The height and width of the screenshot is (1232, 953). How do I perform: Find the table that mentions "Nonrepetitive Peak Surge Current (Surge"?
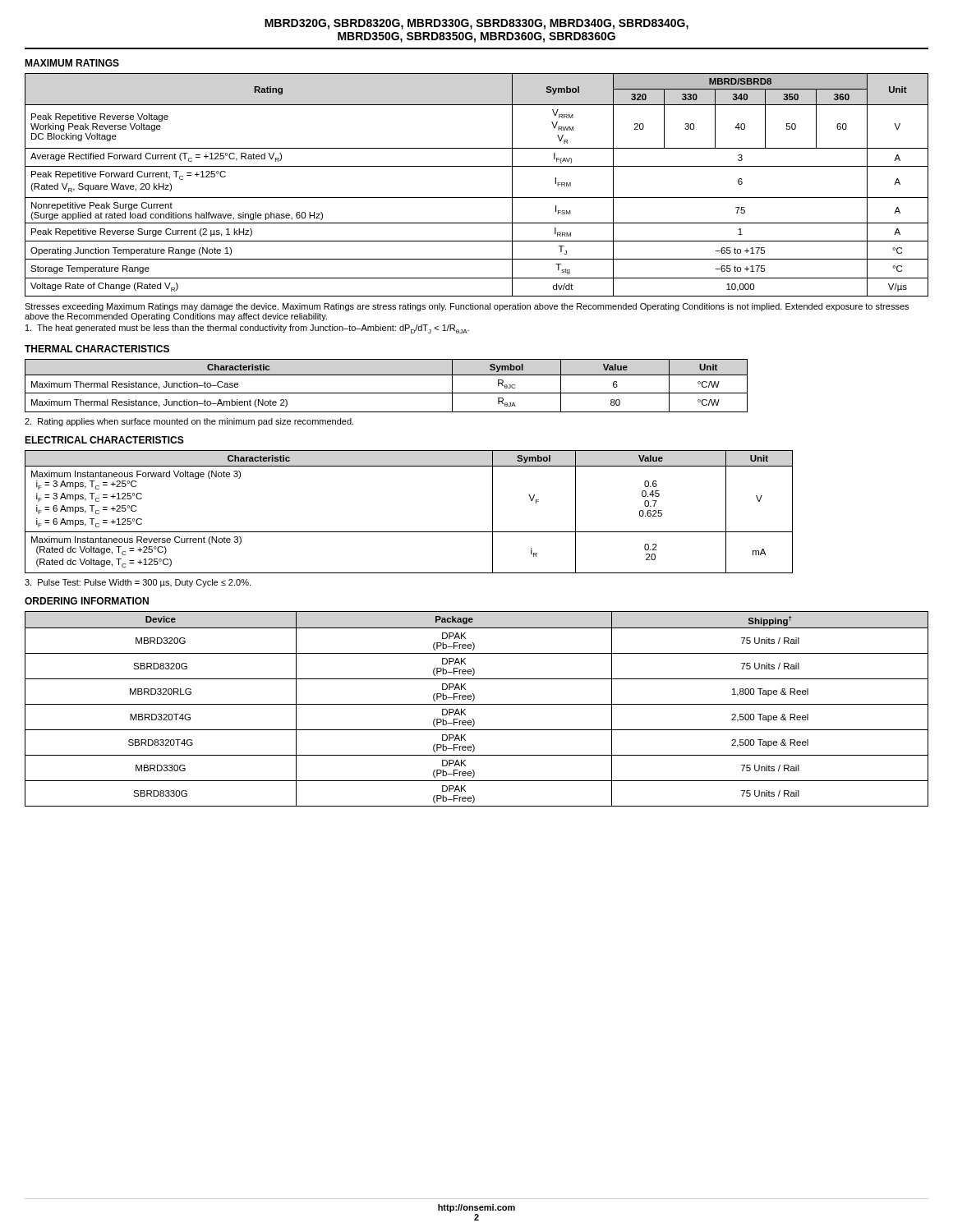pos(476,185)
